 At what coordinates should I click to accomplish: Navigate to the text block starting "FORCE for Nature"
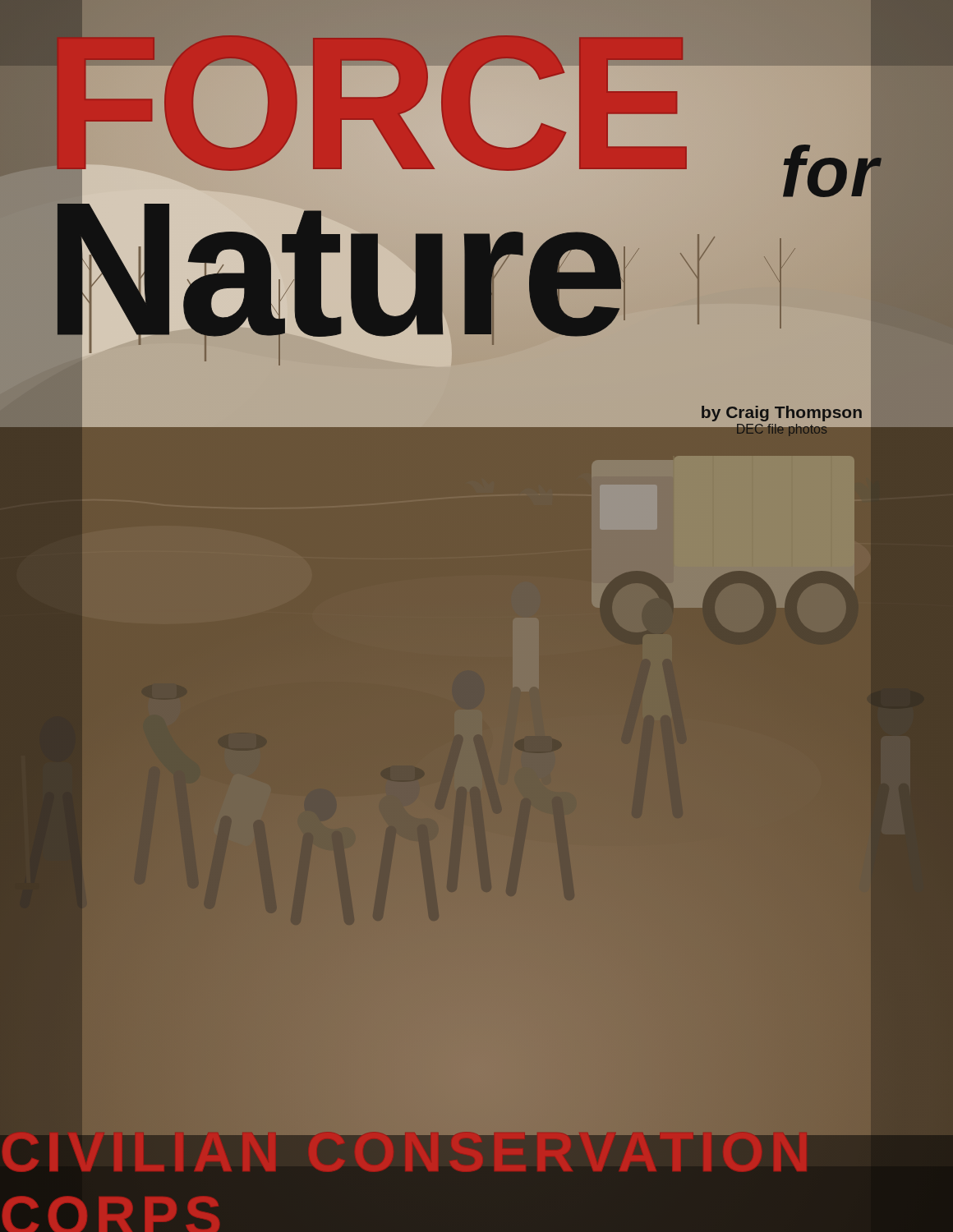[x=368, y=186]
